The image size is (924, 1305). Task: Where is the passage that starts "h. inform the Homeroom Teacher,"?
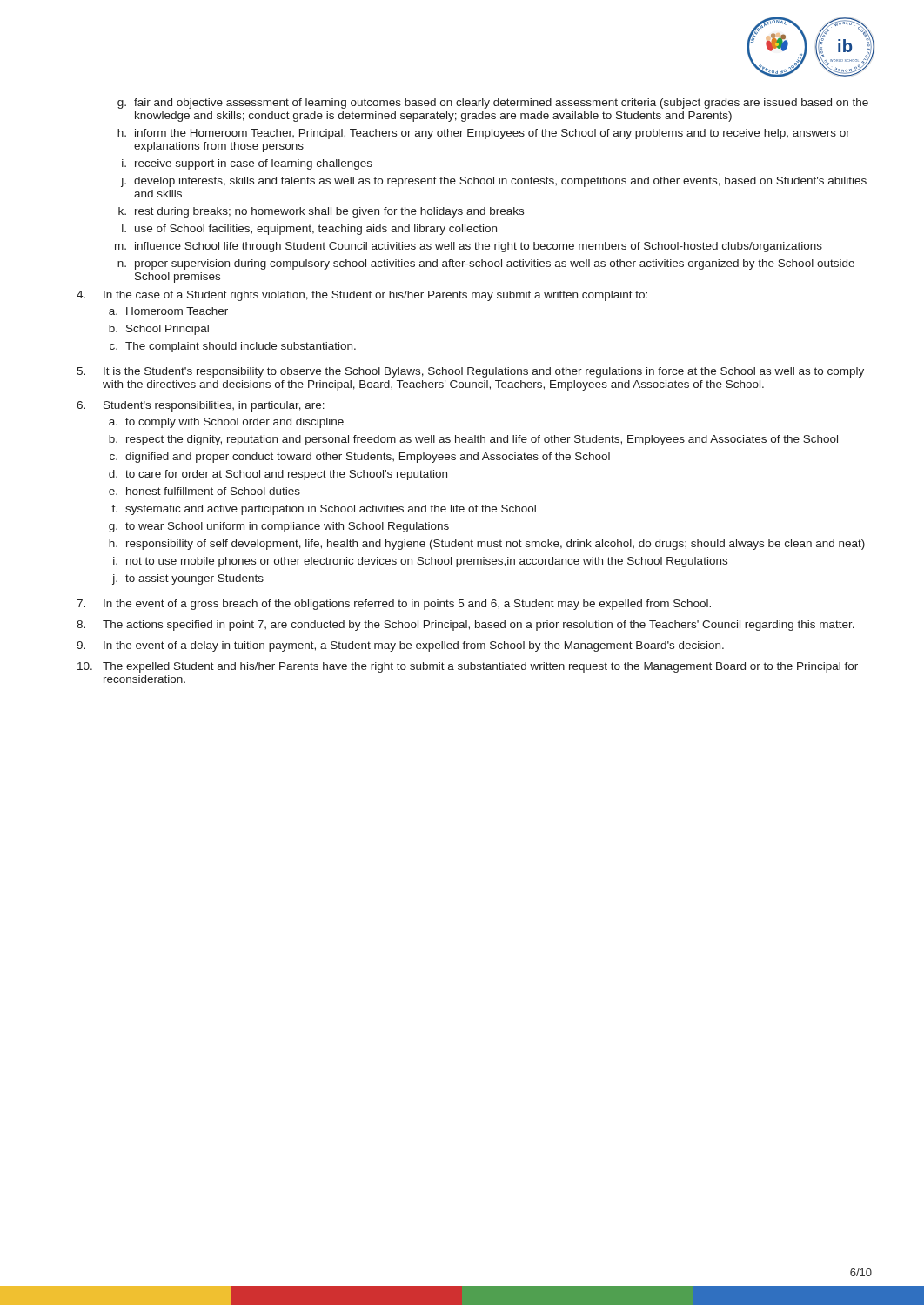(x=492, y=139)
